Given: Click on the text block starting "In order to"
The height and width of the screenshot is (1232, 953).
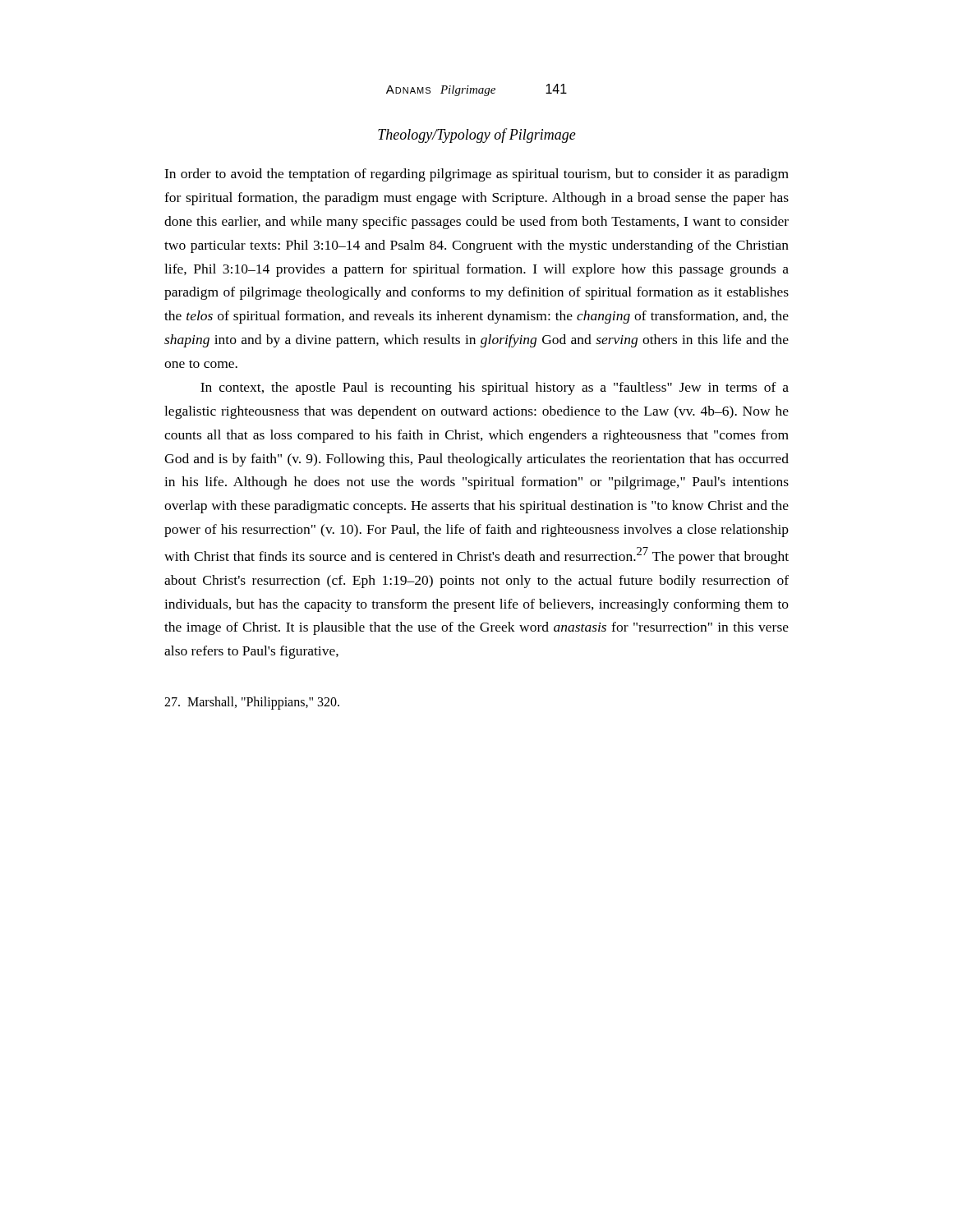Looking at the screenshot, I should 476,412.
